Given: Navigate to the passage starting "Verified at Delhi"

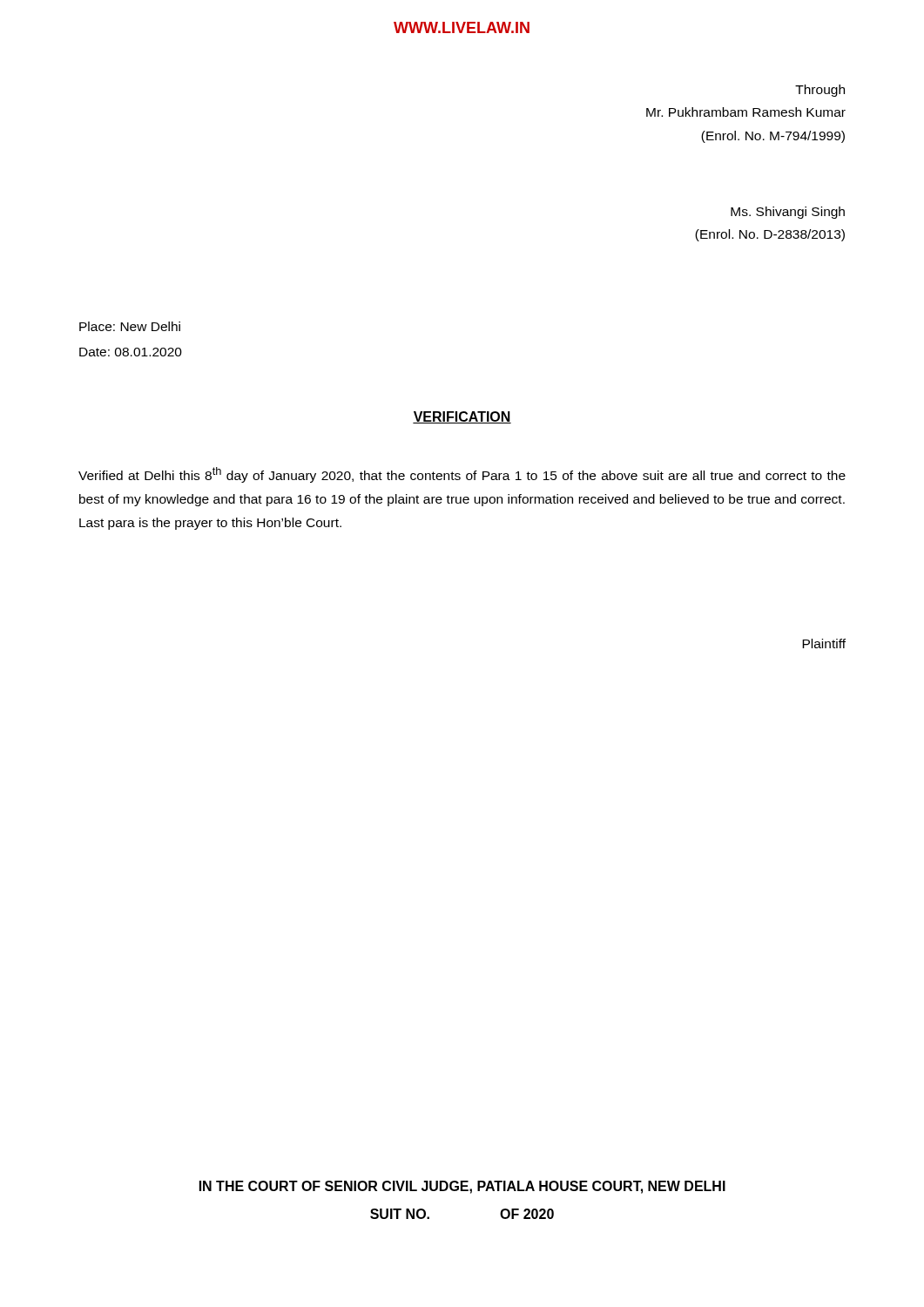Looking at the screenshot, I should pos(462,497).
